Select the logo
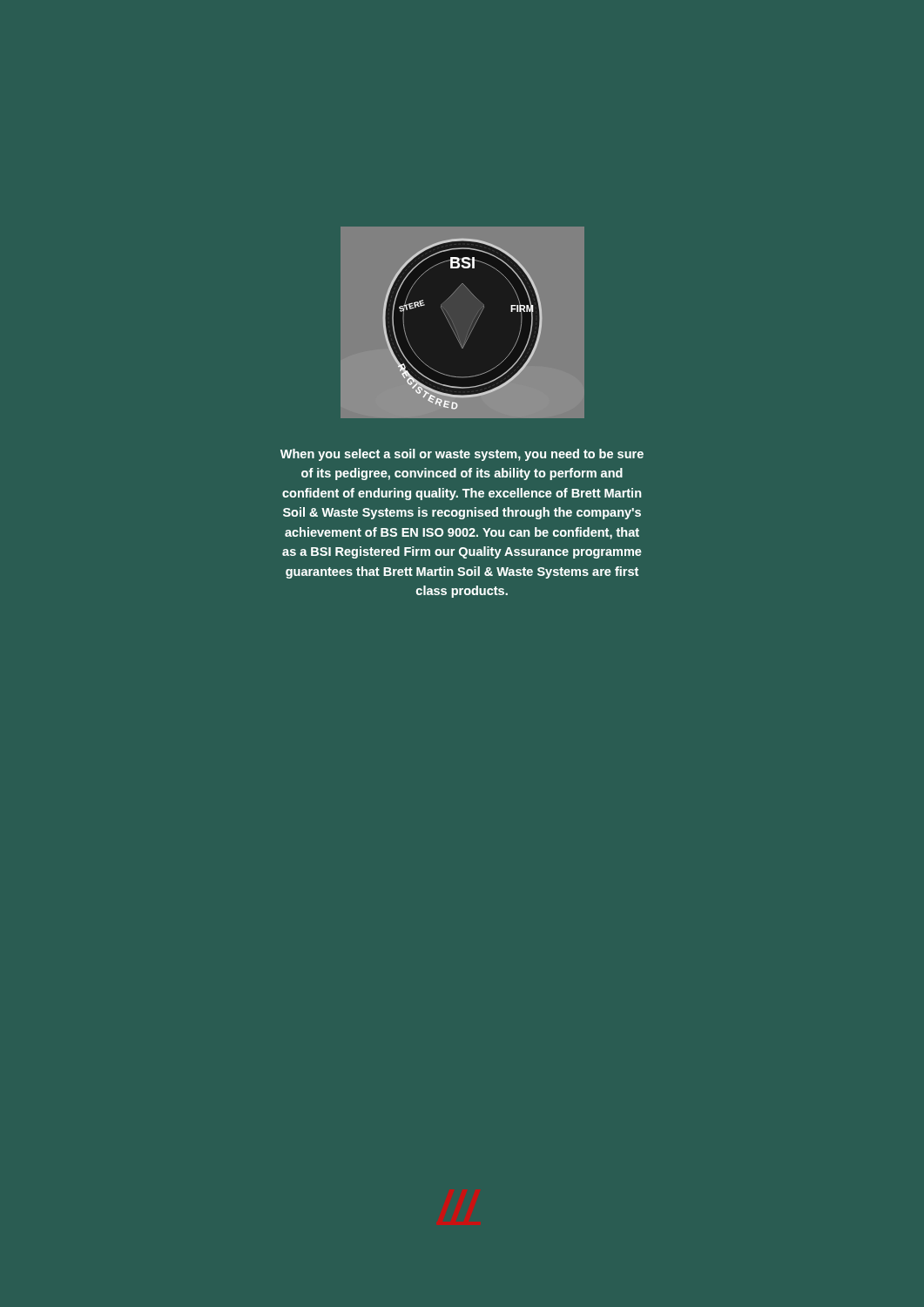Viewport: 924px width, 1307px height. click(462, 1205)
